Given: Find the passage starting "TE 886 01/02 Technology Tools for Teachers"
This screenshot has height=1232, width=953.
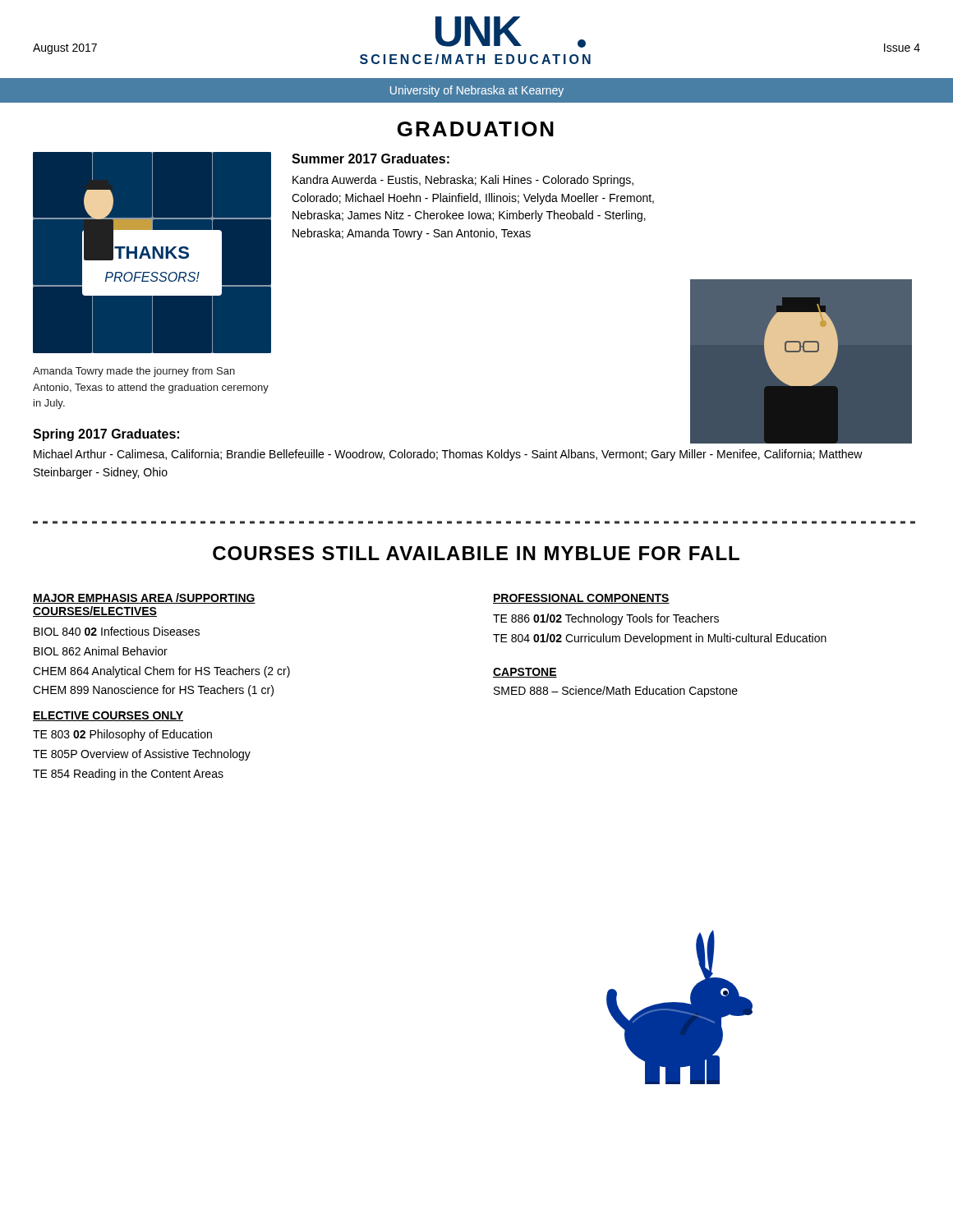Looking at the screenshot, I should click(x=606, y=618).
